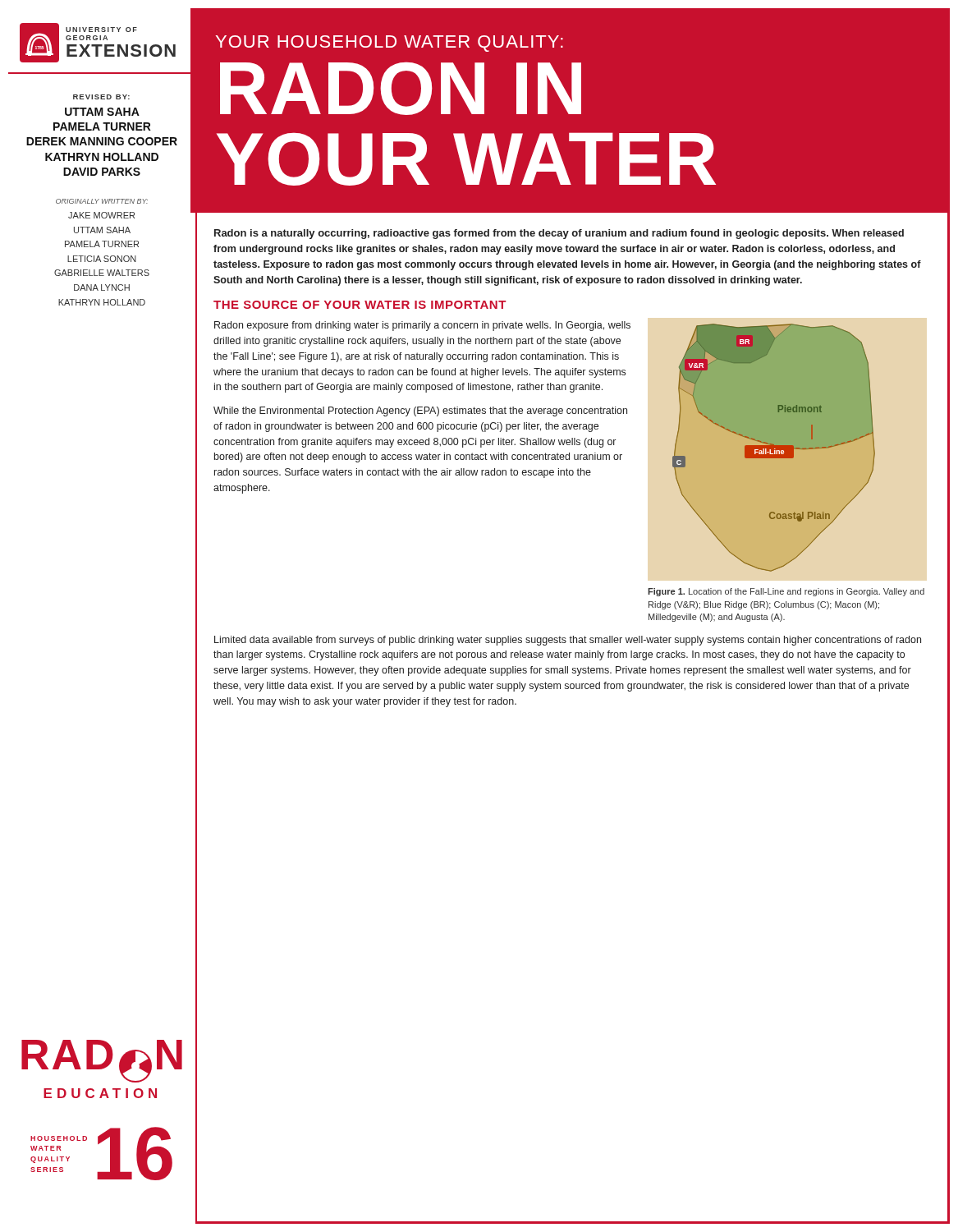Find the text starting "Figure 1. Location of the Fall-Line"
The image size is (958, 1232).
786,604
